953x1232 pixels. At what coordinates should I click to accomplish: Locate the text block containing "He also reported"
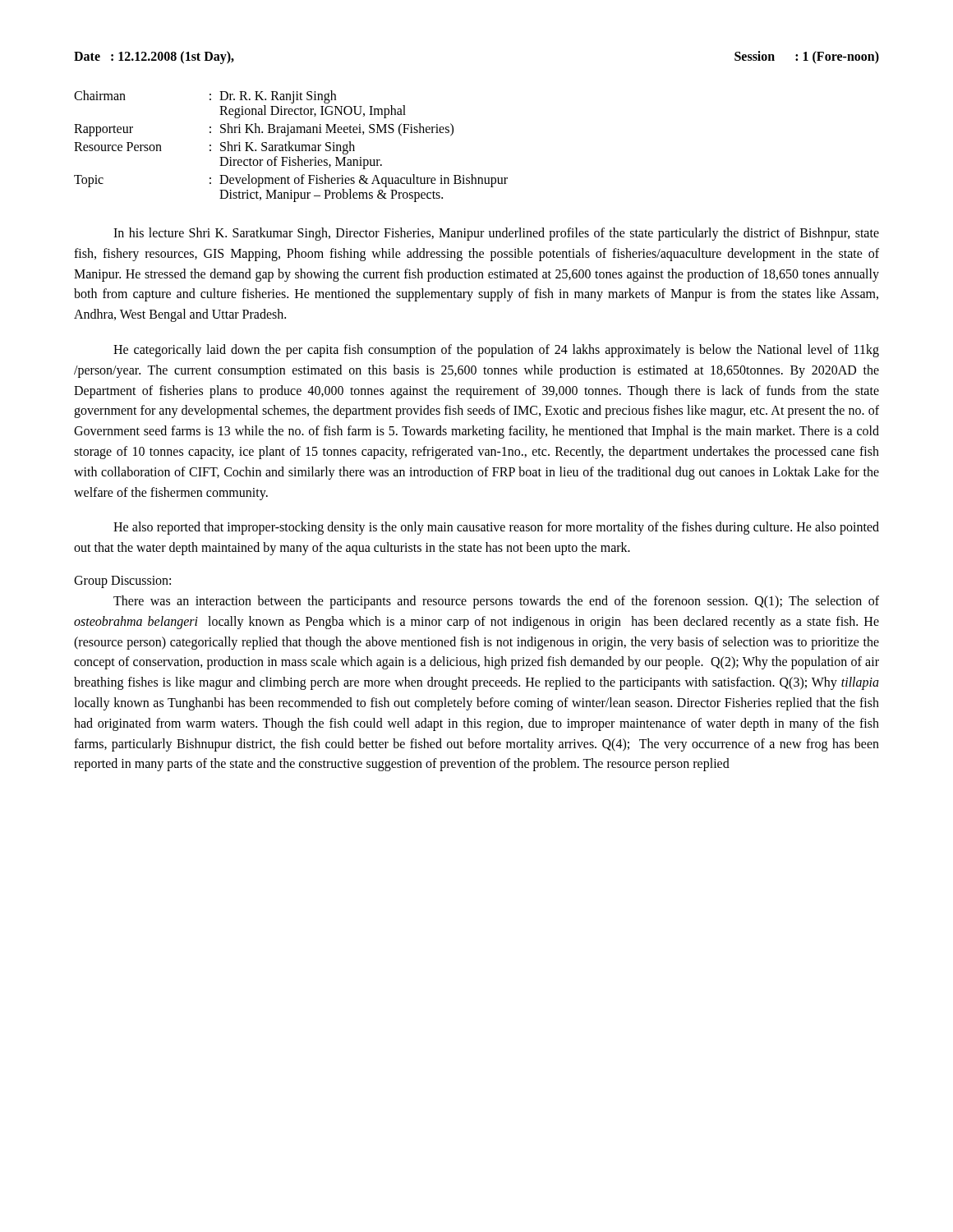476,537
